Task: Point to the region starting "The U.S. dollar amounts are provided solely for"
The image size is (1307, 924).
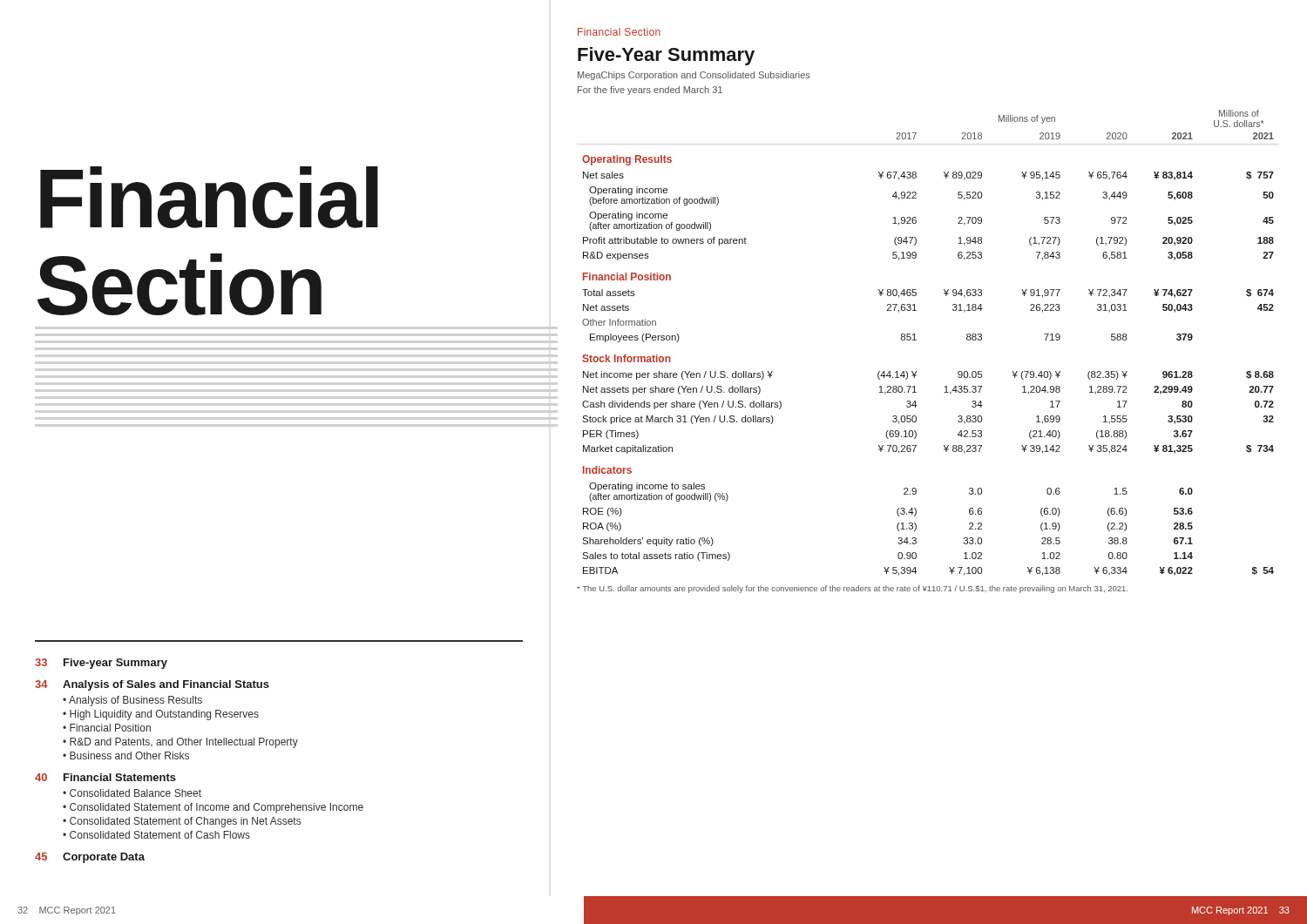Action: pyautogui.click(x=853, y=588)
